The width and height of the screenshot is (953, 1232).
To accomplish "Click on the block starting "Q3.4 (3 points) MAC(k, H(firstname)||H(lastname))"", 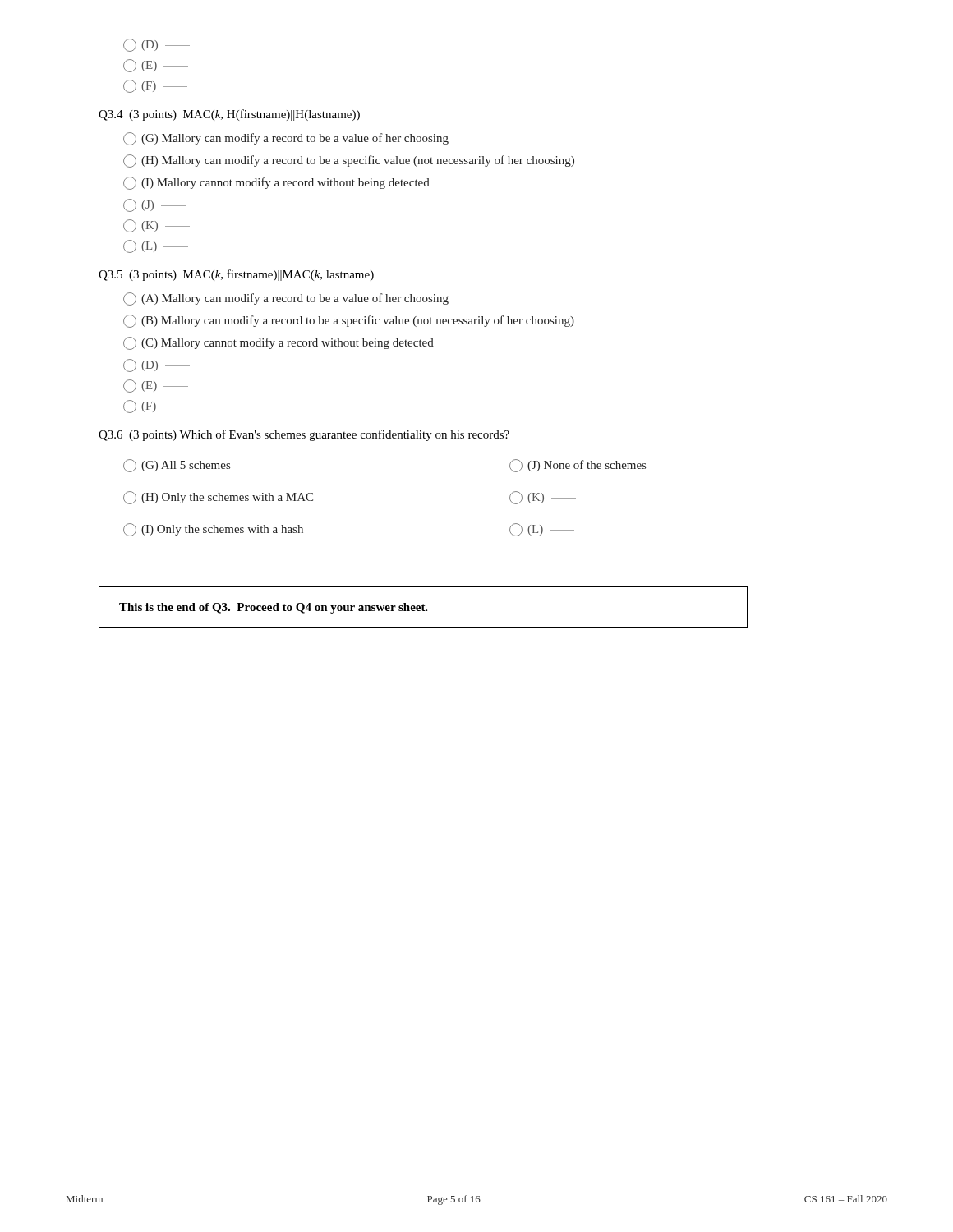I will [x=229, y=114].
